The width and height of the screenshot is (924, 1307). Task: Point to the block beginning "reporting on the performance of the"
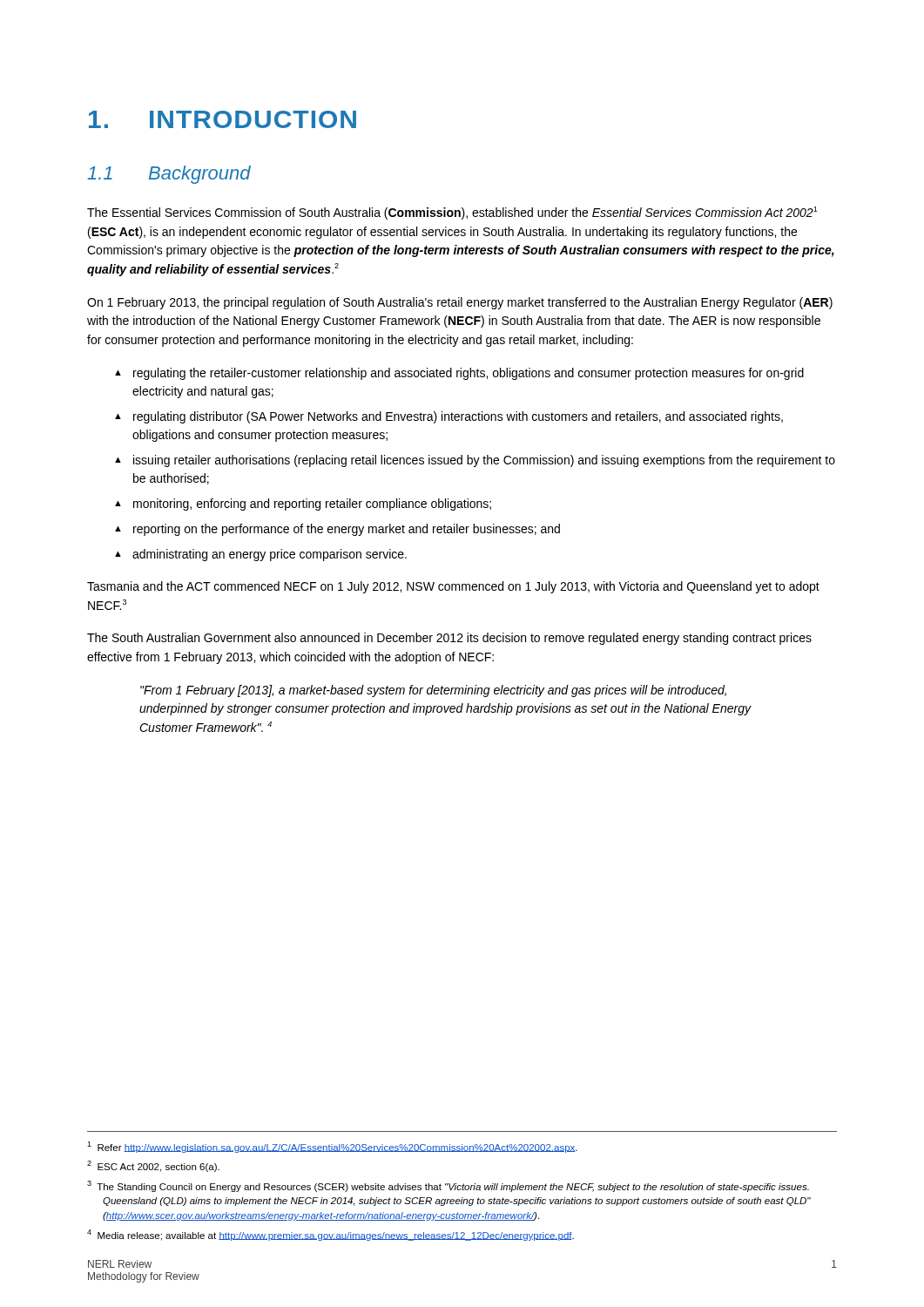click(x=462, y=529)
